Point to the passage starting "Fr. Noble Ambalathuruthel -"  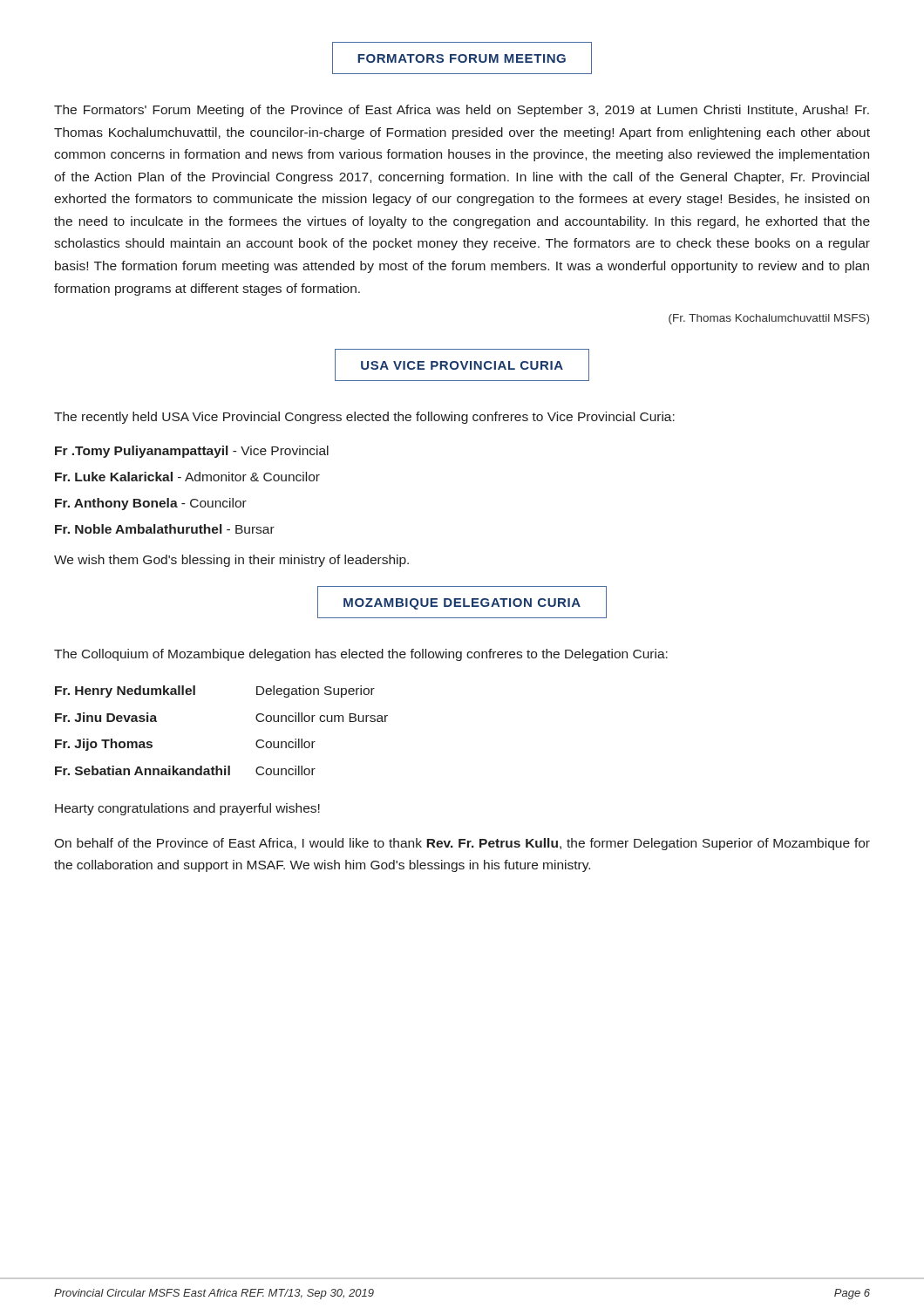pyautogui.click(x=164, y=529)
